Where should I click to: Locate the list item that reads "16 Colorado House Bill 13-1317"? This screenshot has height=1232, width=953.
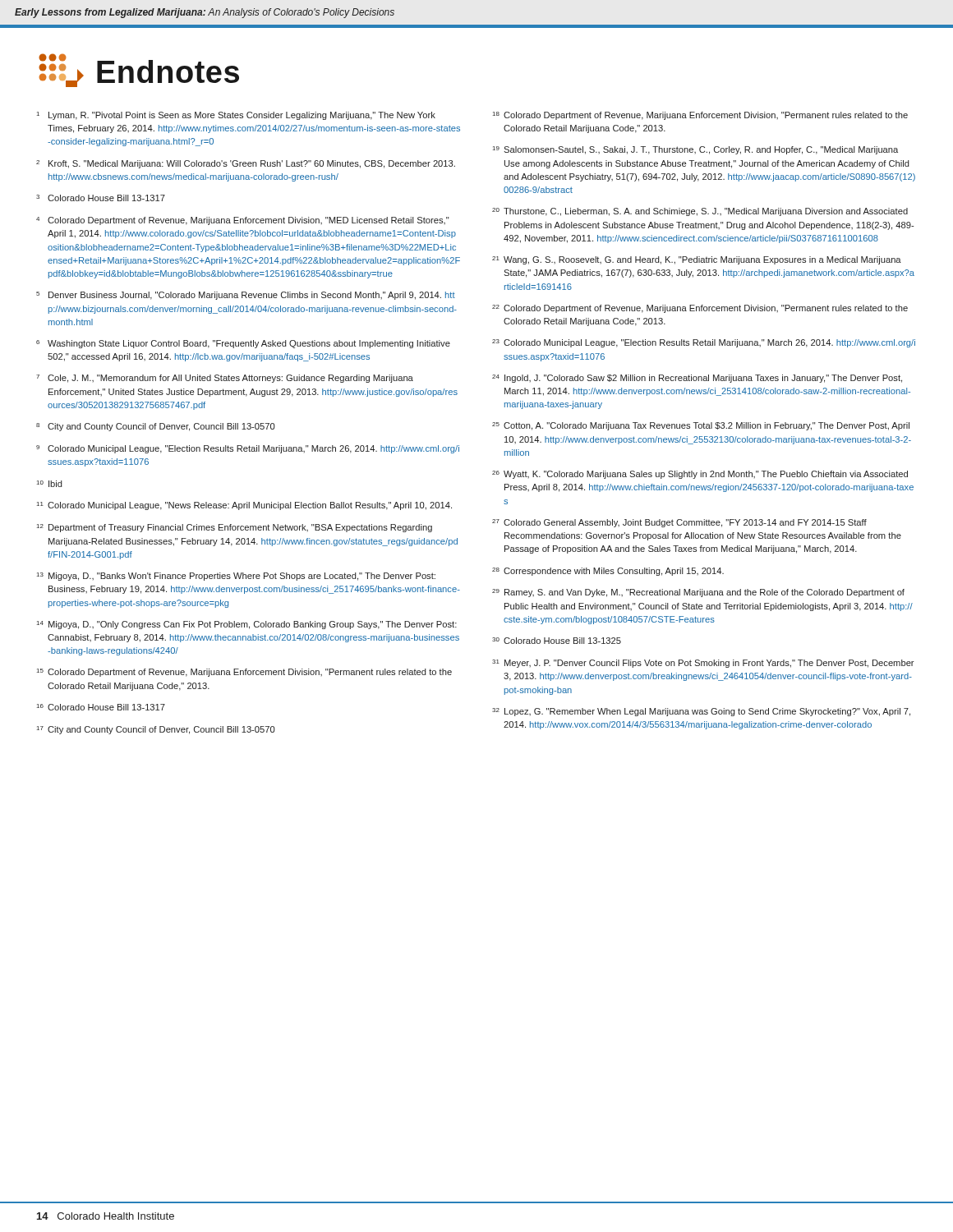click(x=101, y=707)
